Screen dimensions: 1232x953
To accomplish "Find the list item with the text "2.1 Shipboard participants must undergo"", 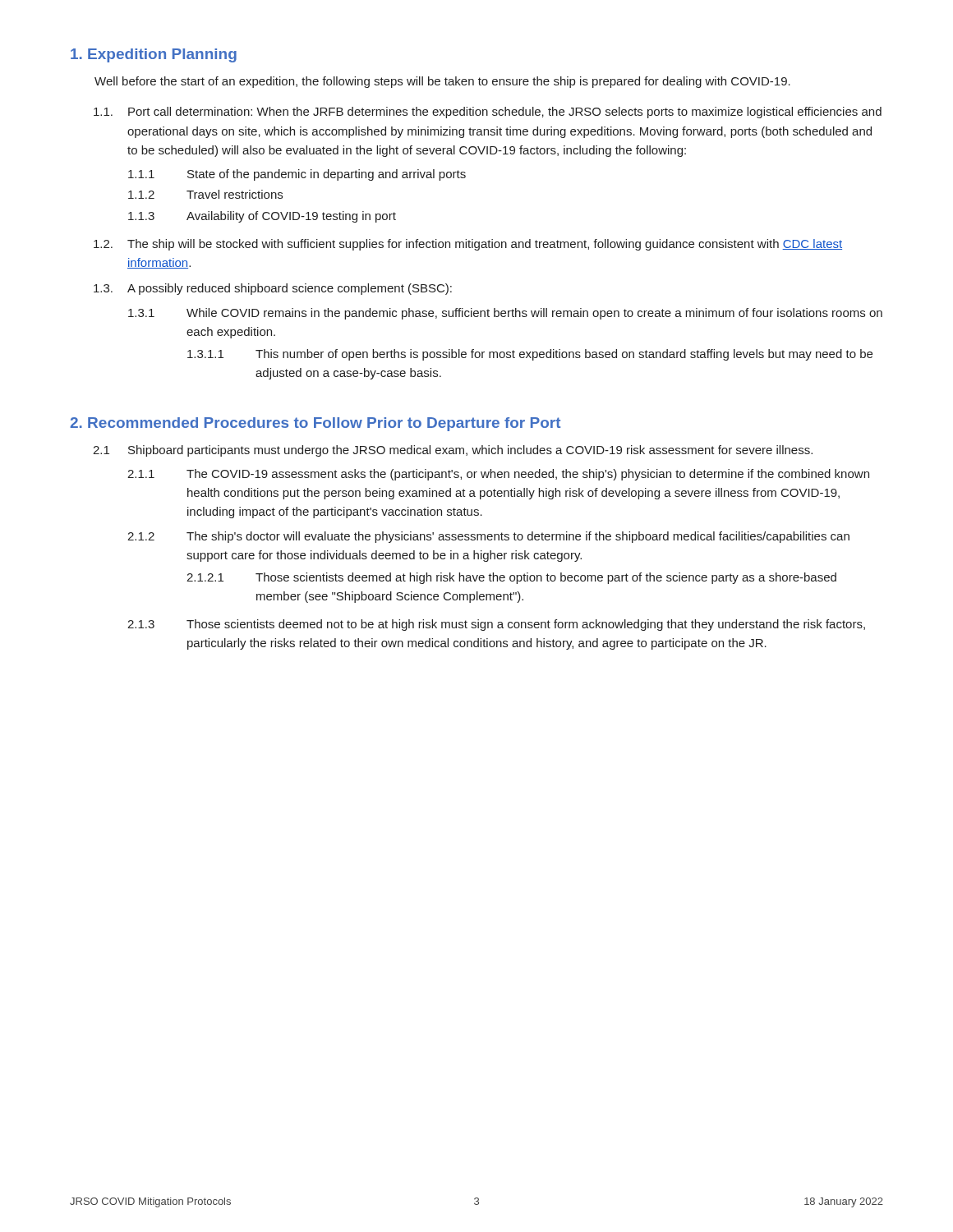I will pyautogui.click(x=488, y=547).
